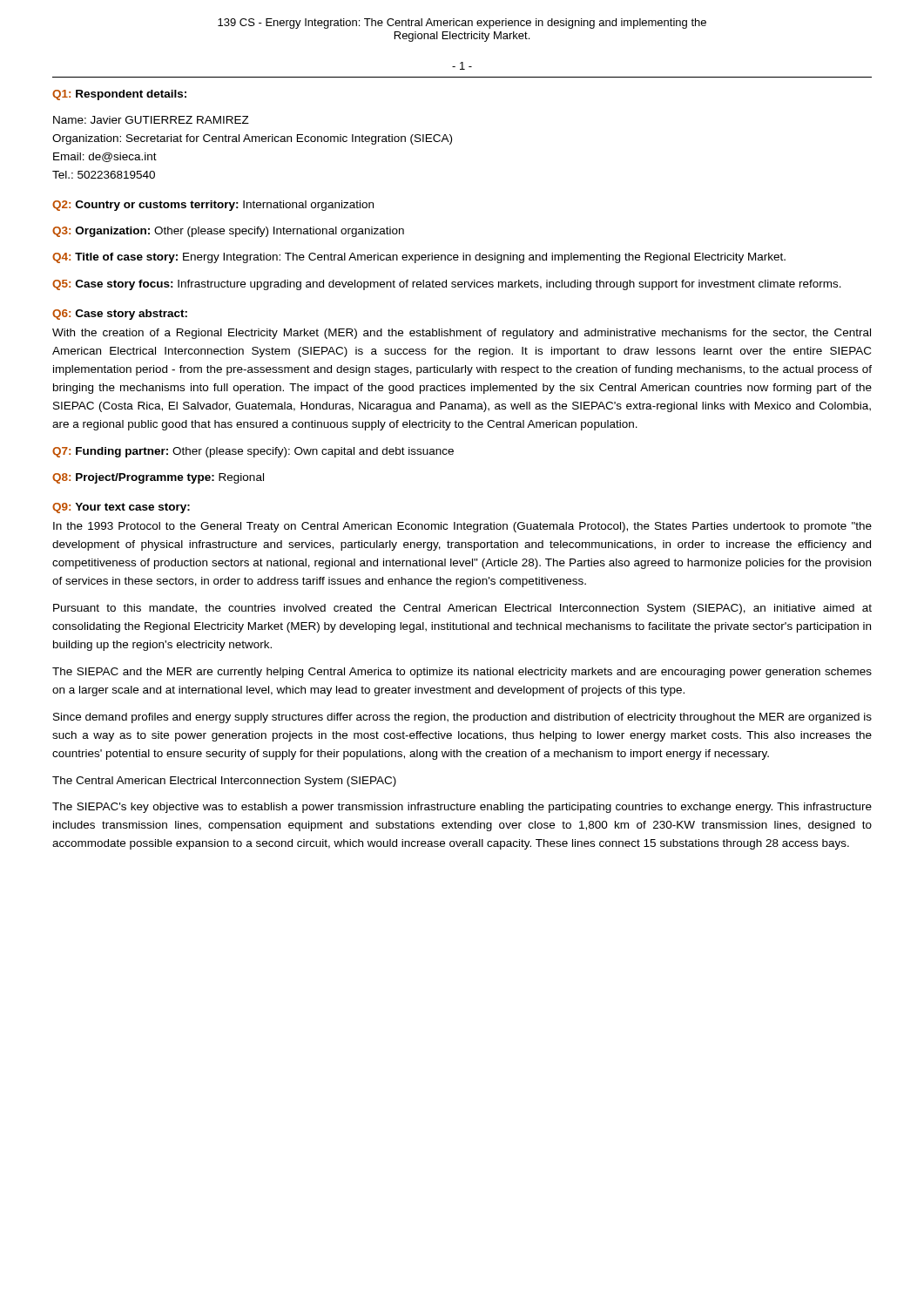Click on the block starting "The Central American Electrical"

[x=224, y=780]
